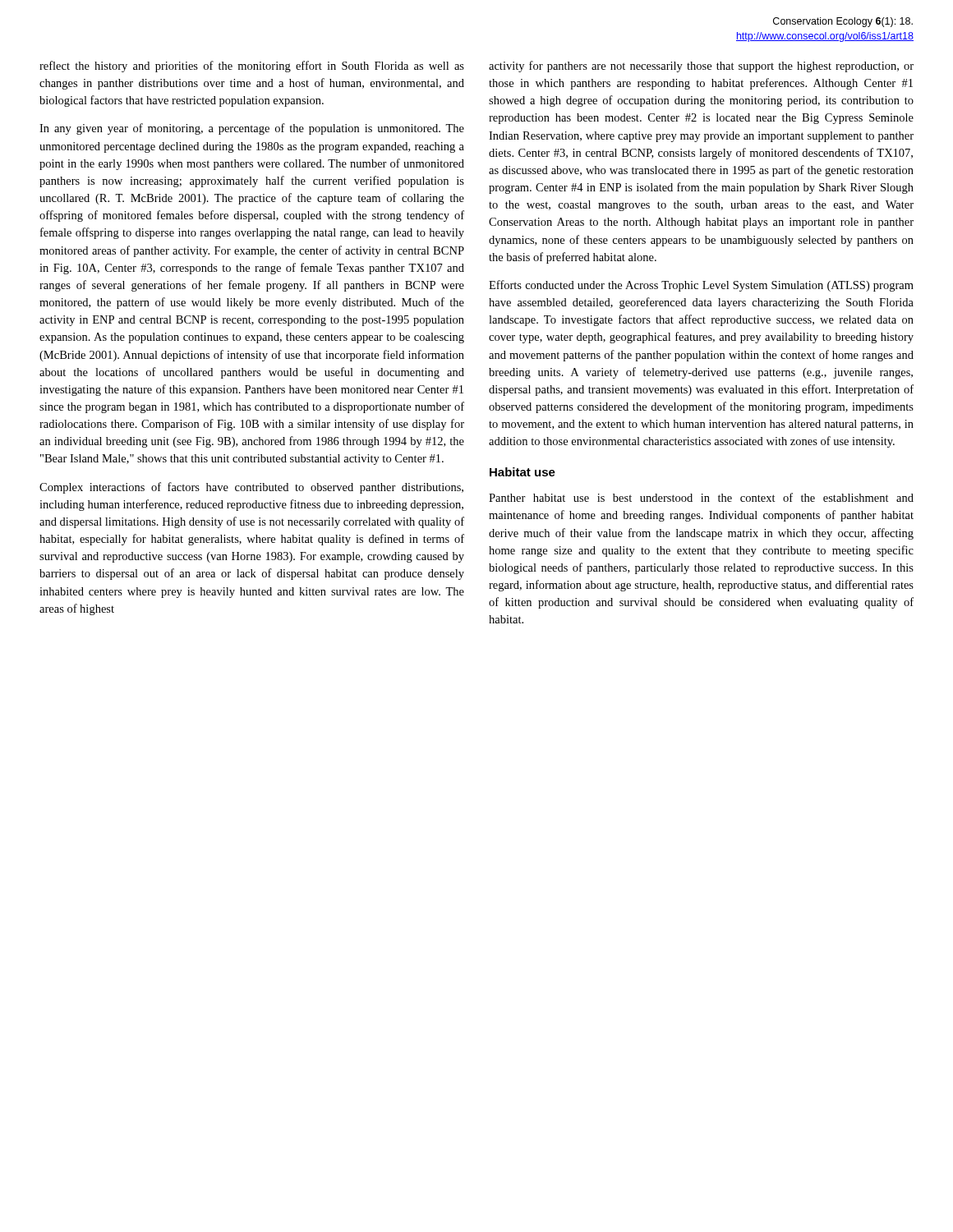Locate the text block with the text "Complex interactions of"
The height and width of the screenshot is (1232, 953).
coord(252,548)
